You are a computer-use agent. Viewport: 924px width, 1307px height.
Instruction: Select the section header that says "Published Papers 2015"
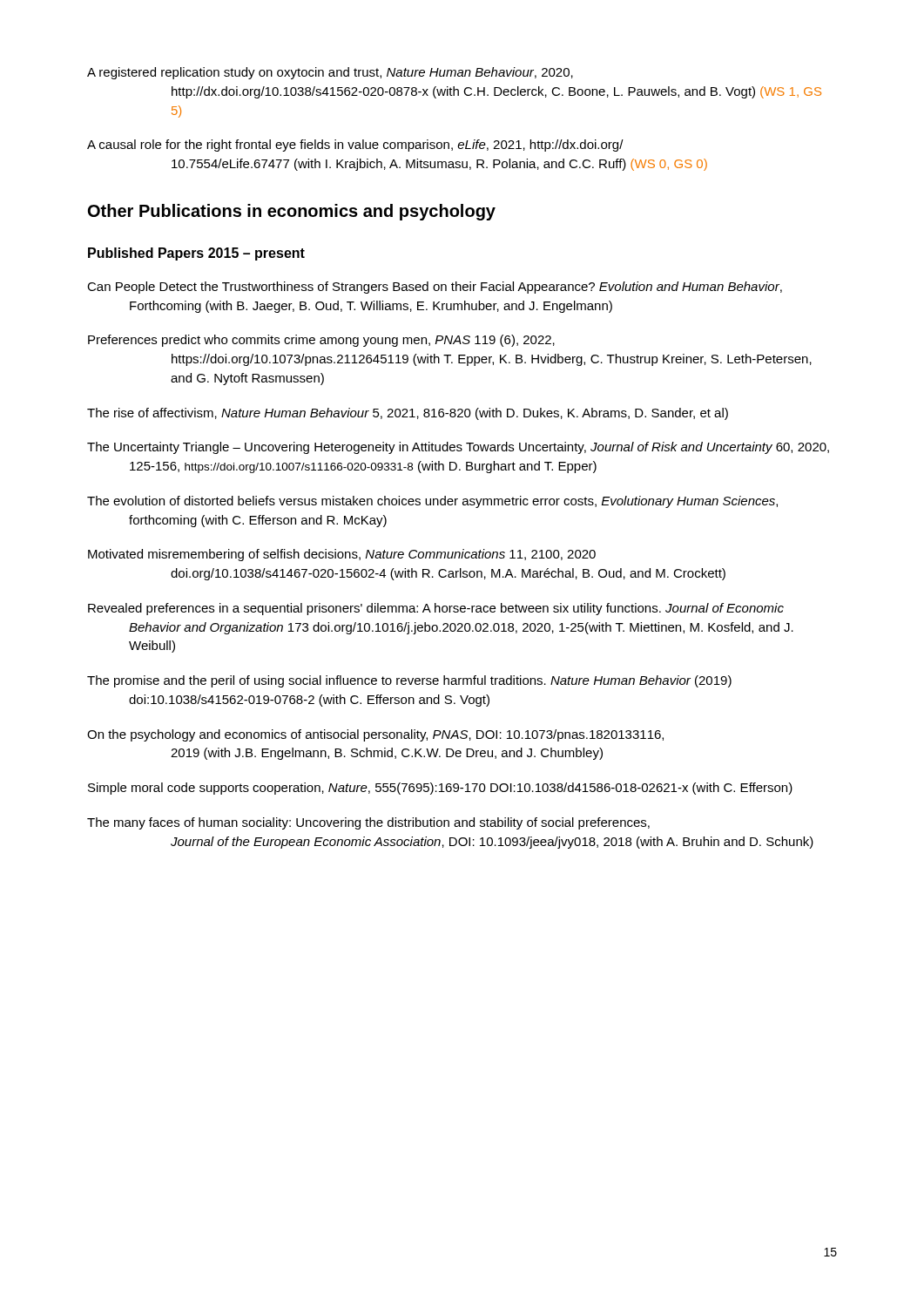[x=196, y=253]
